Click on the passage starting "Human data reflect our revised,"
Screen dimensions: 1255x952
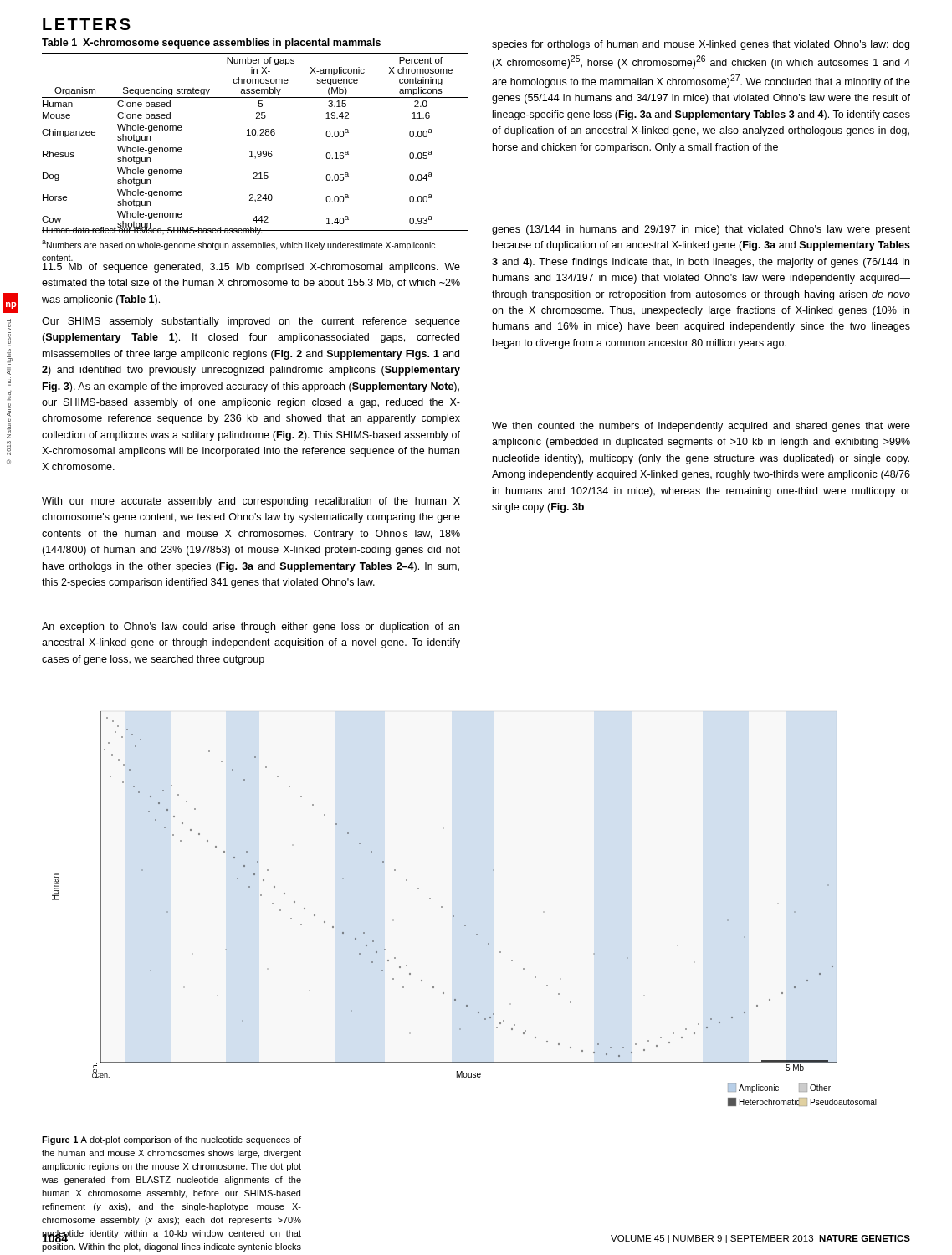(x=239, y=244)
